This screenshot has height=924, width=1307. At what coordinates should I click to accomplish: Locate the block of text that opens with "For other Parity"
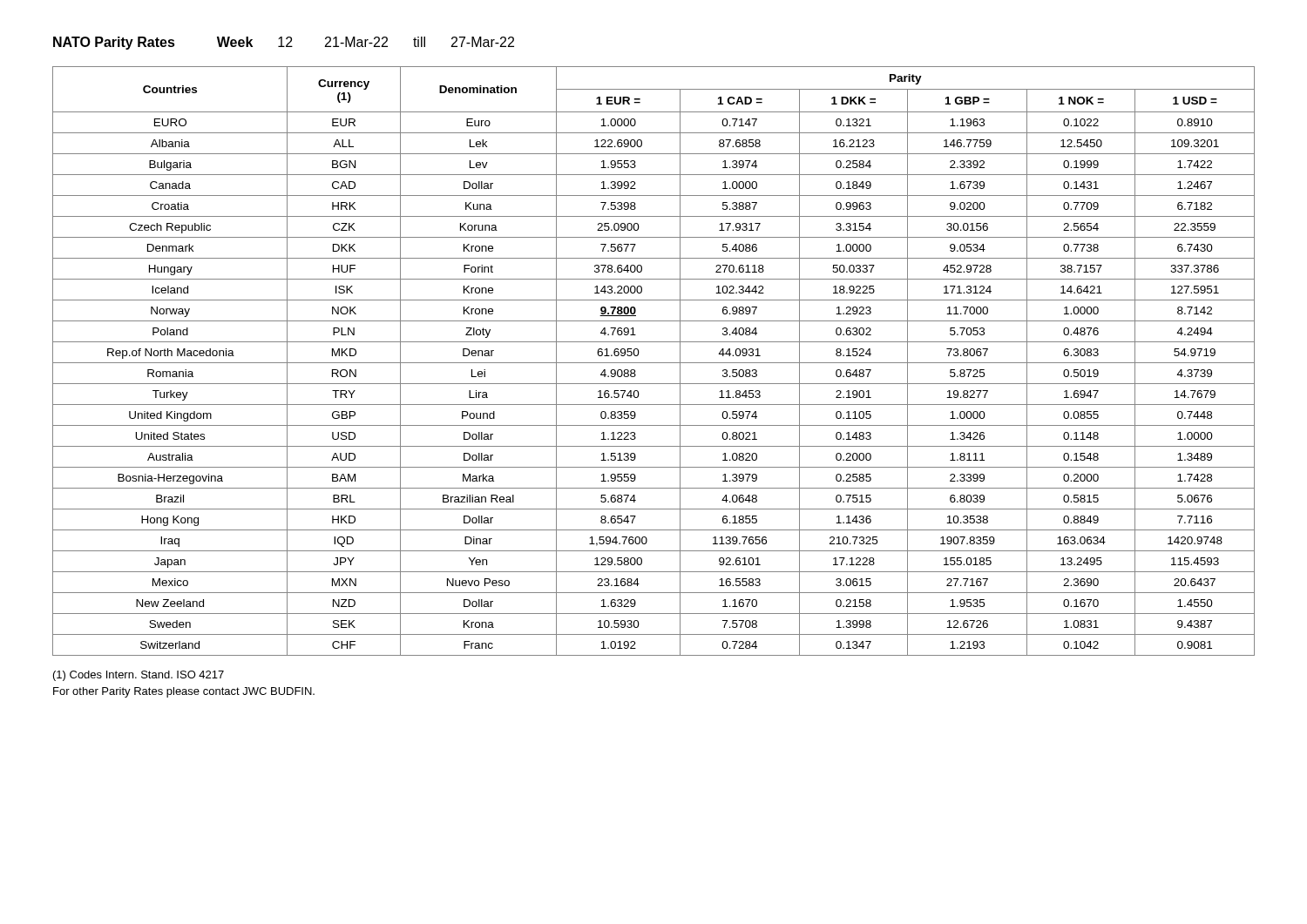click(184, 691)
